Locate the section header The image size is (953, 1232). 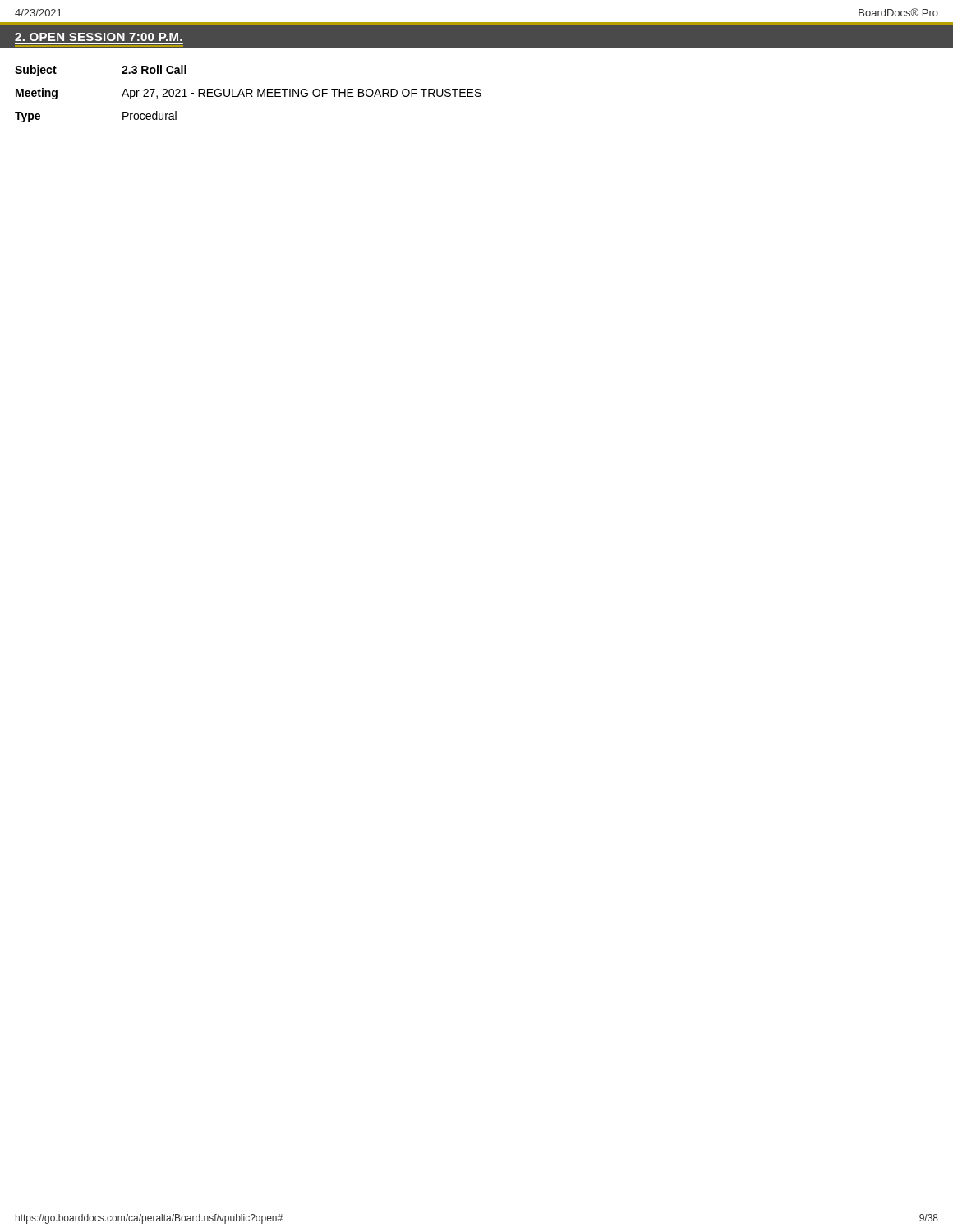tap(99, 38)
